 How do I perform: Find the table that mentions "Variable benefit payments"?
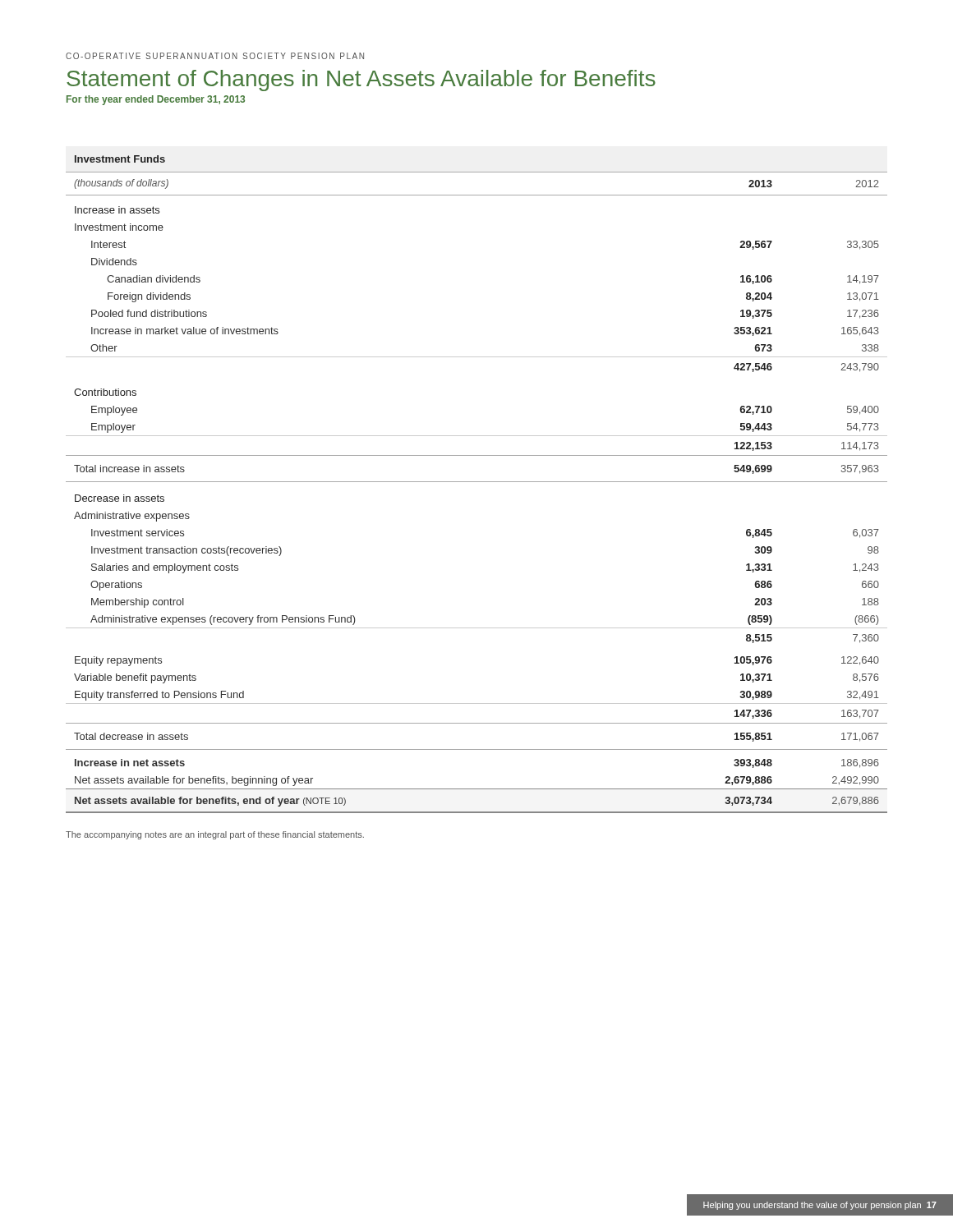click(x=476, y=492)
